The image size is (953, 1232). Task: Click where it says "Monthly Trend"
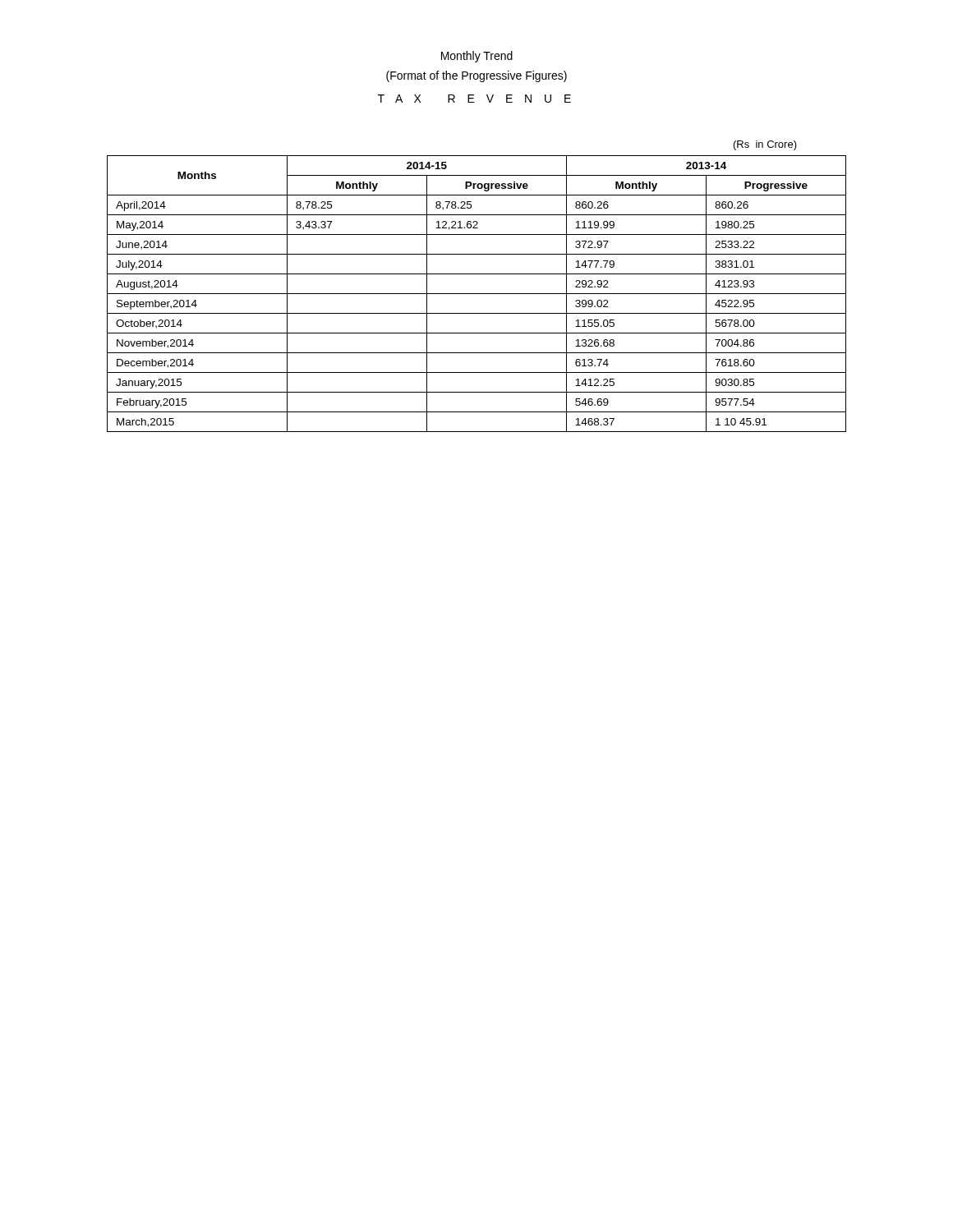coord(476,56)
